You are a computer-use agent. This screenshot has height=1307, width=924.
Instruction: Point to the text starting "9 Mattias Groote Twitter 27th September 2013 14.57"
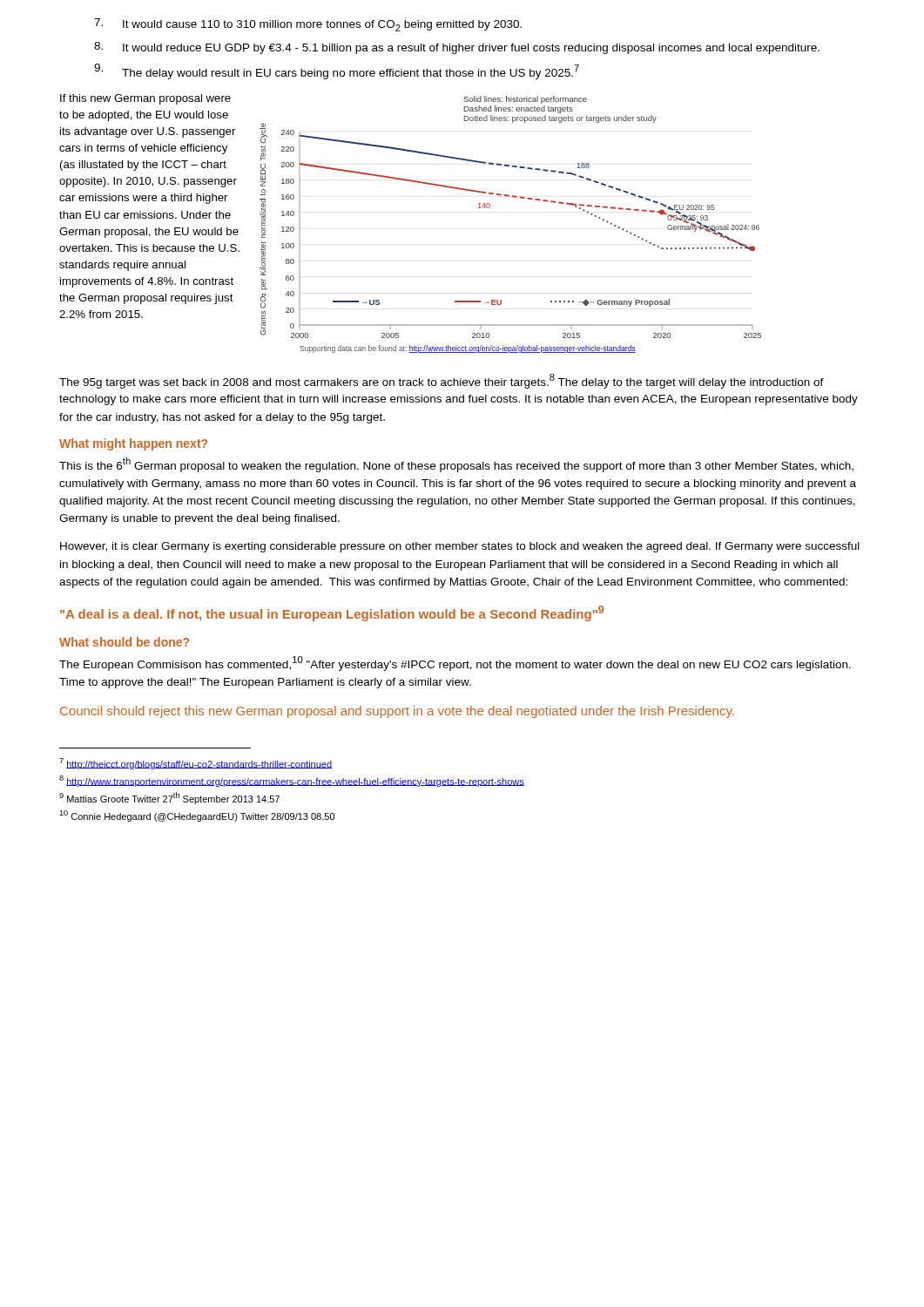(170, 798)
